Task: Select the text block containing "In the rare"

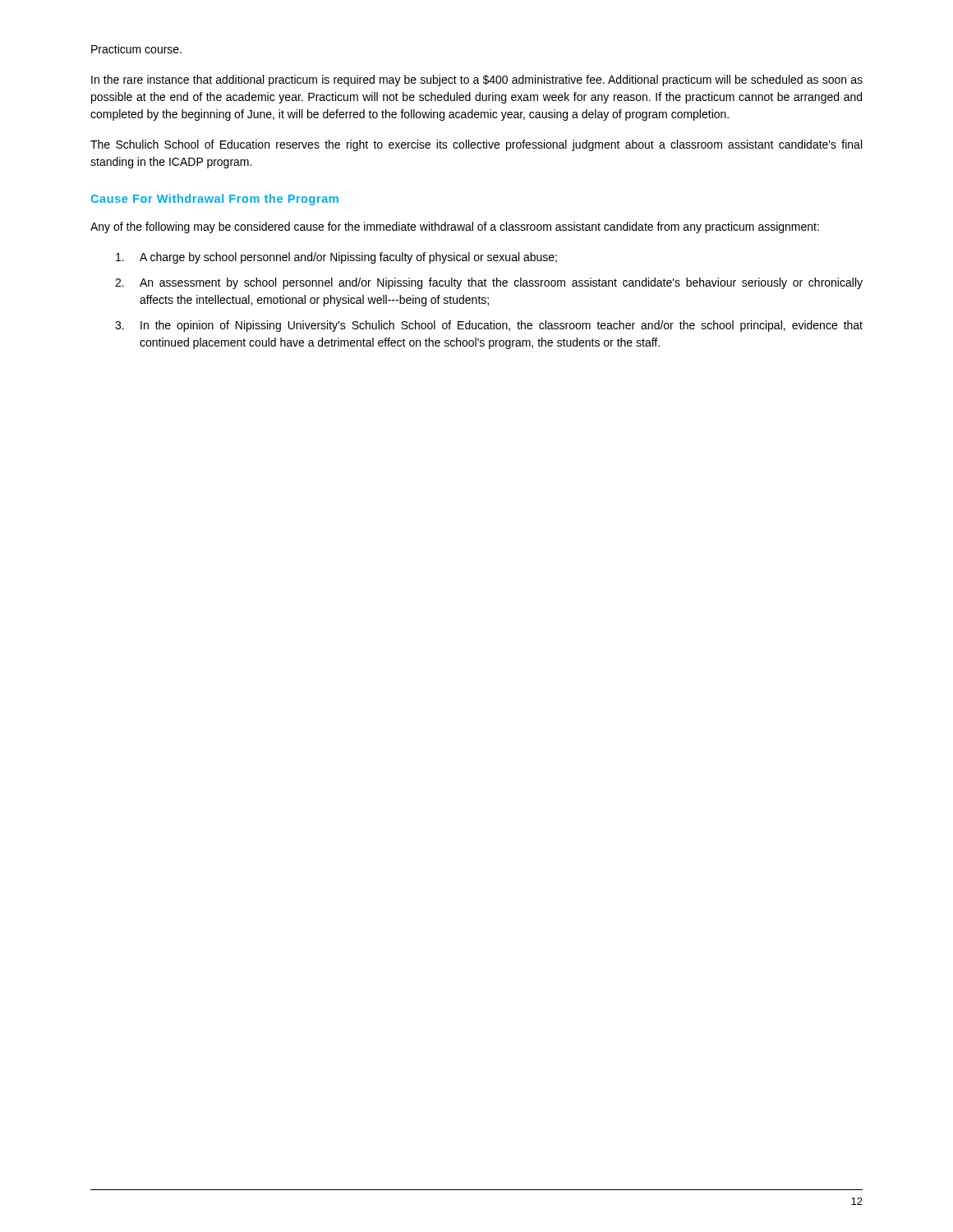Action: [476, 97]
